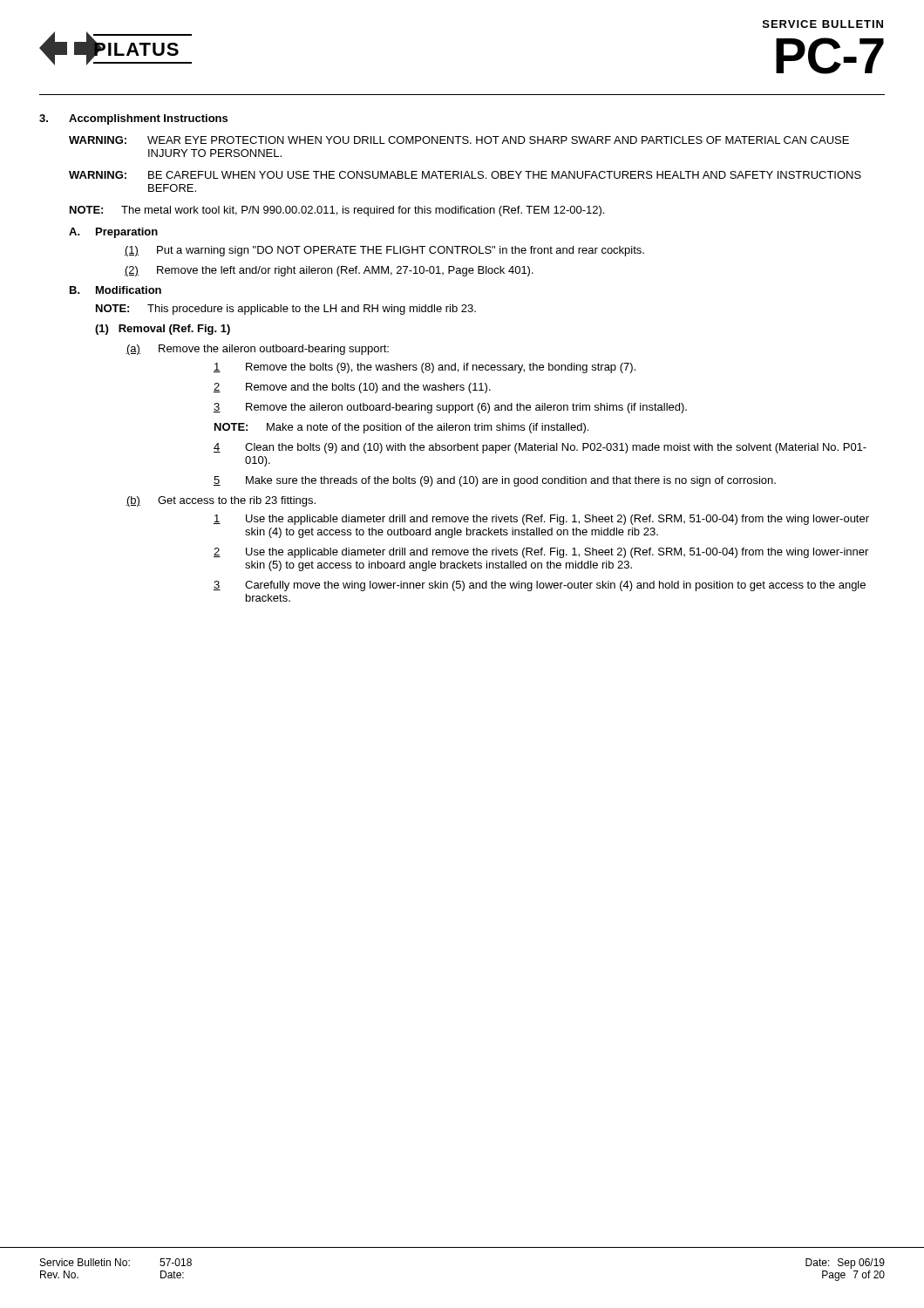Find "(1) Removal (Ref. Fig. 1)" on this page
924x1308 pixels.
coord(163,328)
